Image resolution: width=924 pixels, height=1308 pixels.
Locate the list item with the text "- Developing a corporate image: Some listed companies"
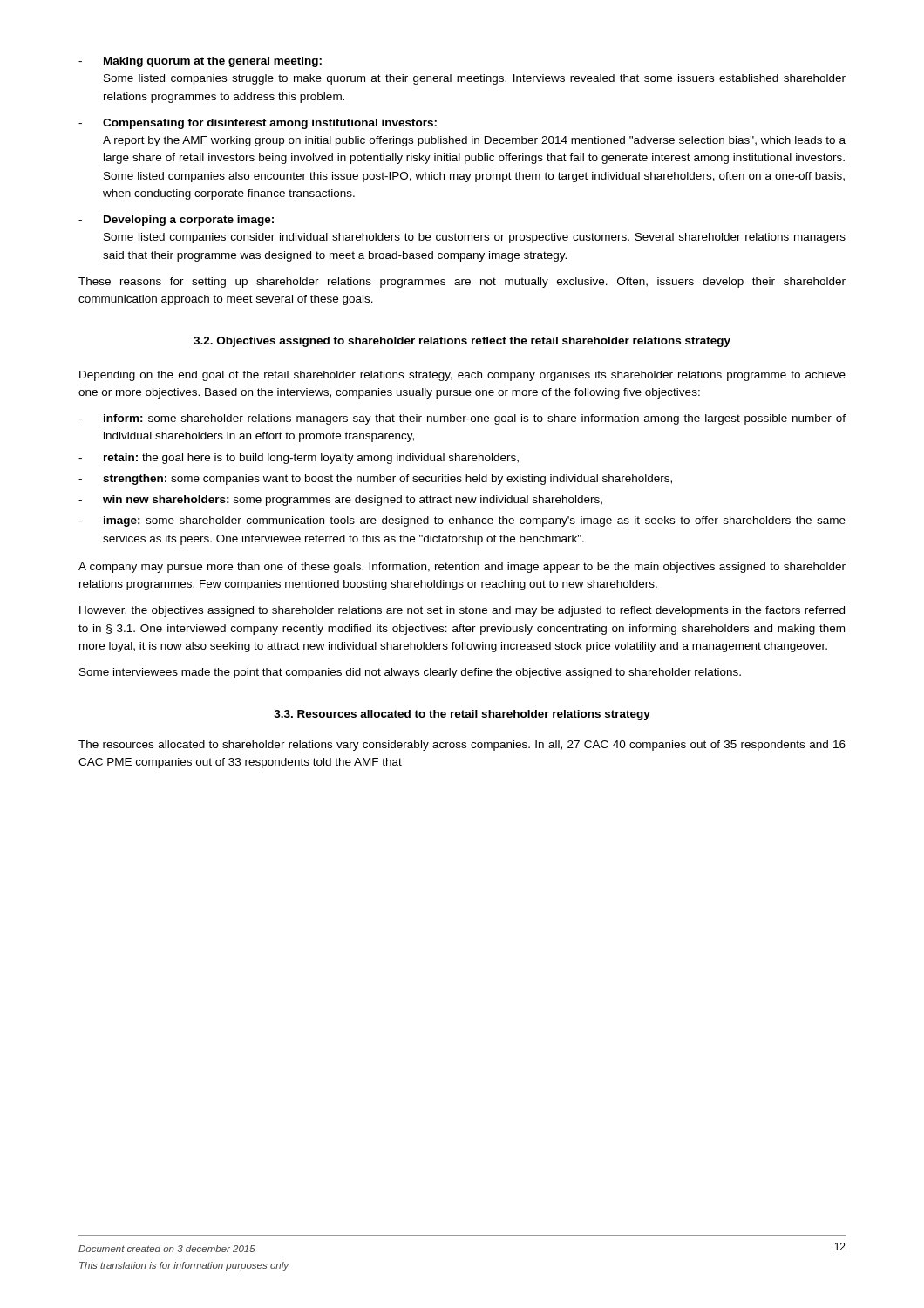462,237
